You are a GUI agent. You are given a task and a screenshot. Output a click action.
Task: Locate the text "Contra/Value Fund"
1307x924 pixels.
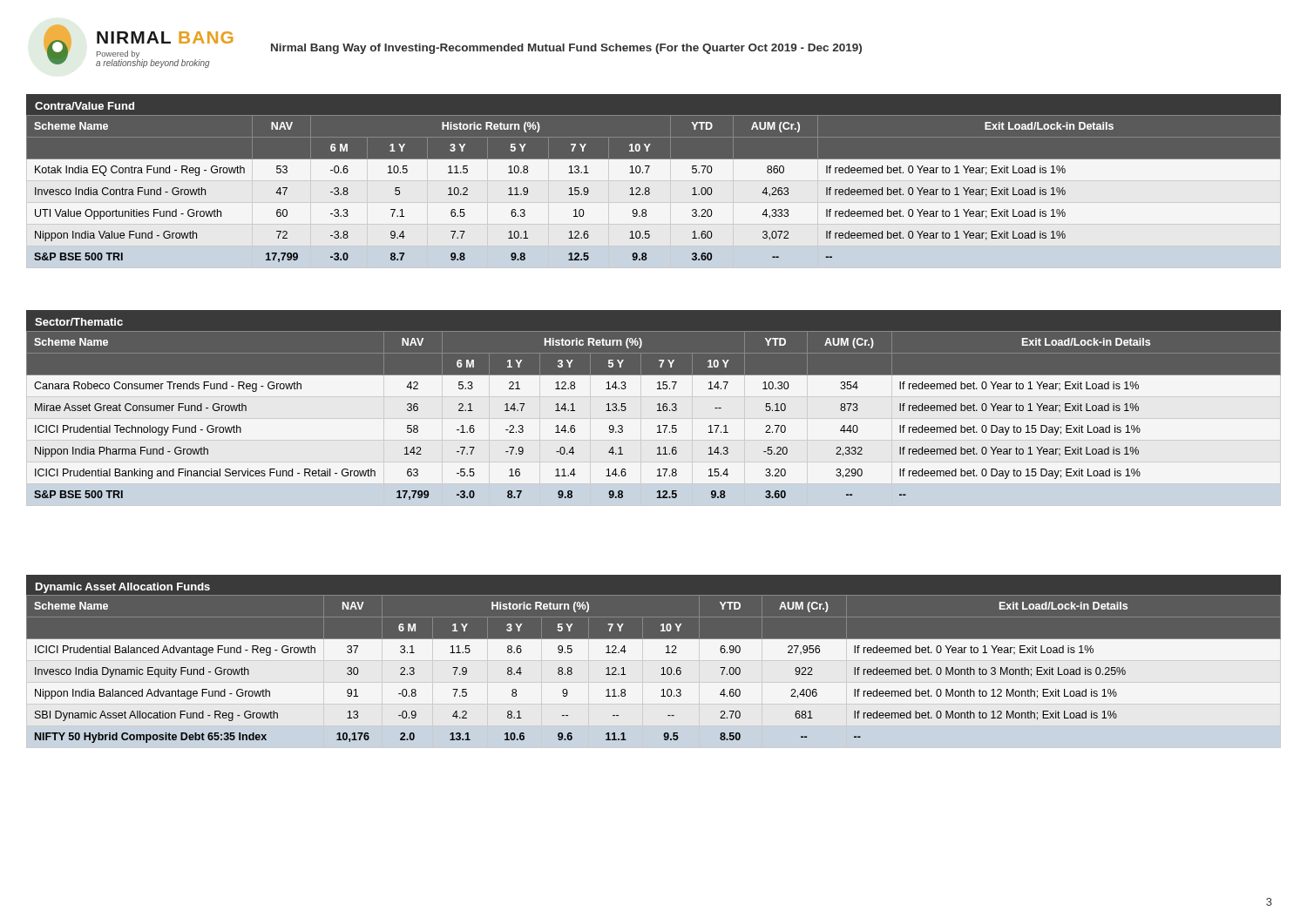[654, 106]
